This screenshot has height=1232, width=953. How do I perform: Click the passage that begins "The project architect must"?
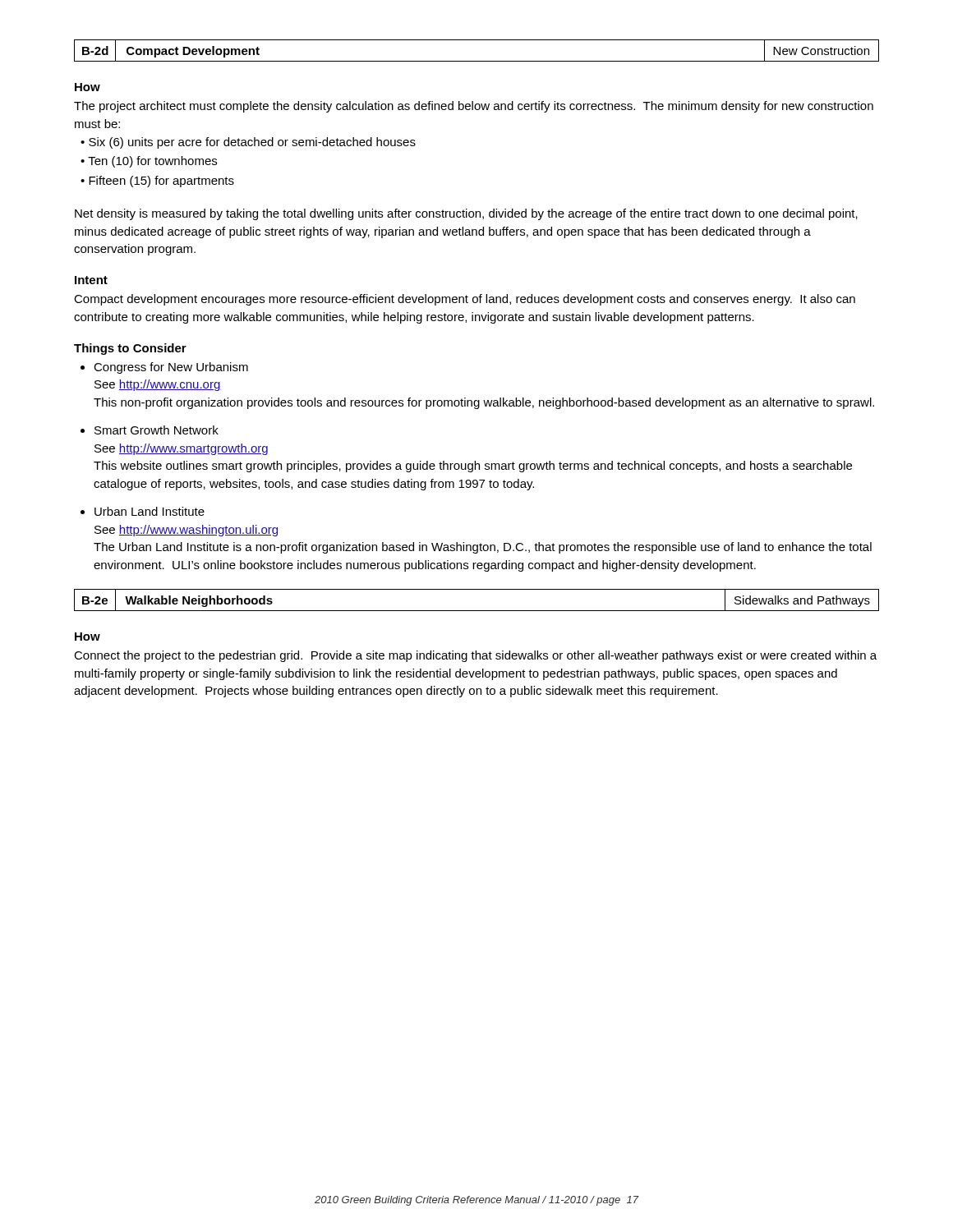[474, 114]
